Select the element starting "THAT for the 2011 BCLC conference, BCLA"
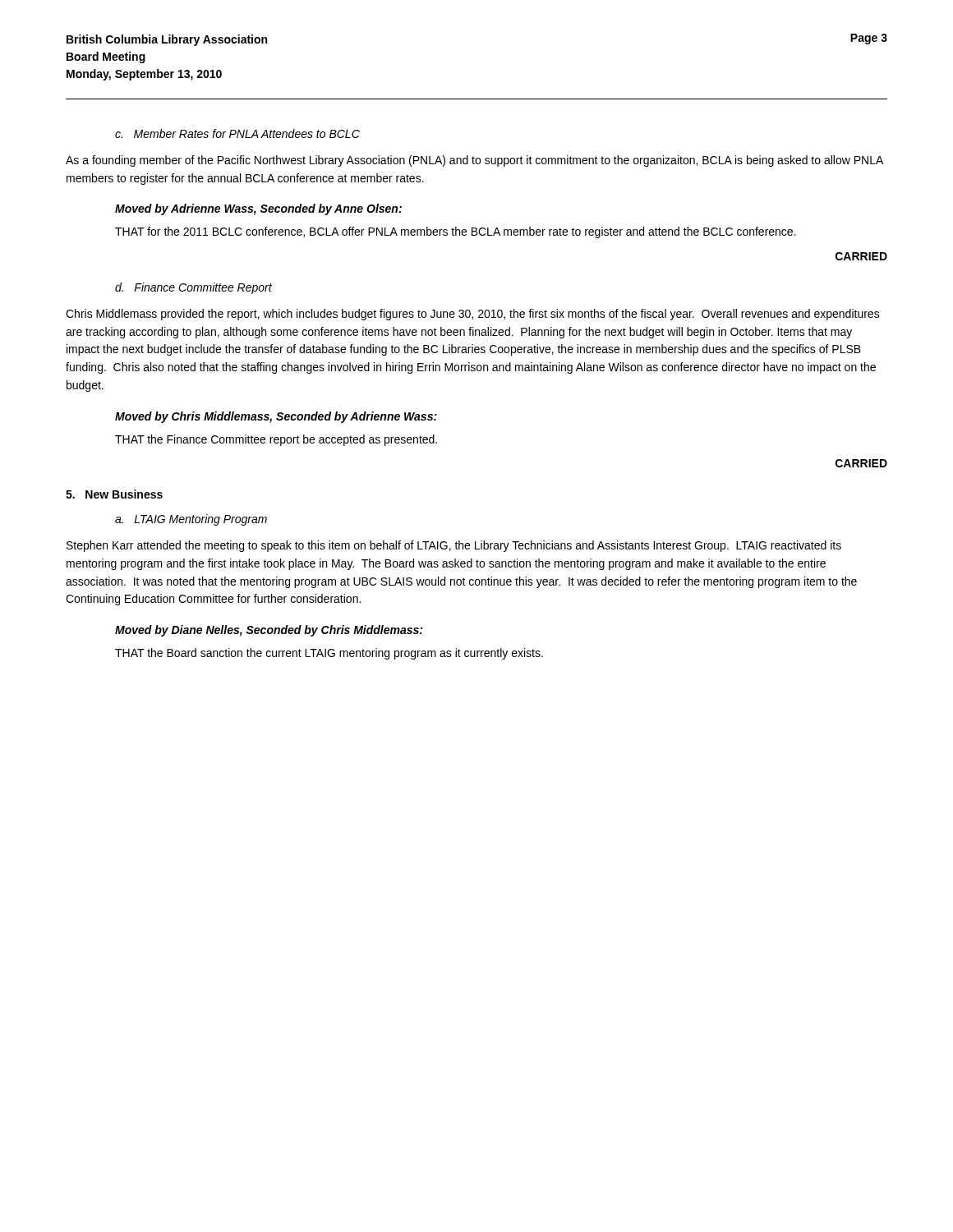 456,232
